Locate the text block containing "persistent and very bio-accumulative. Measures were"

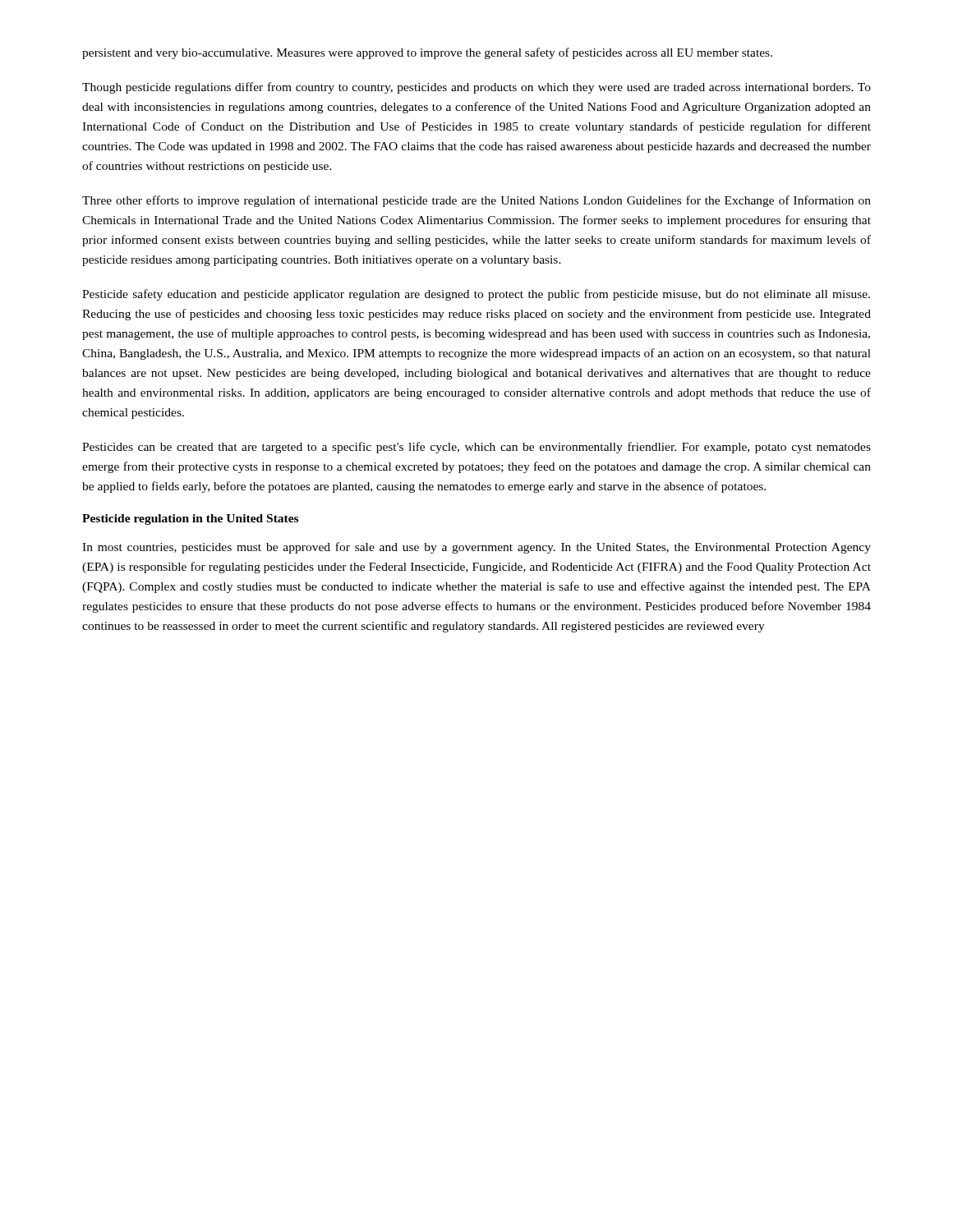[428, 52]
